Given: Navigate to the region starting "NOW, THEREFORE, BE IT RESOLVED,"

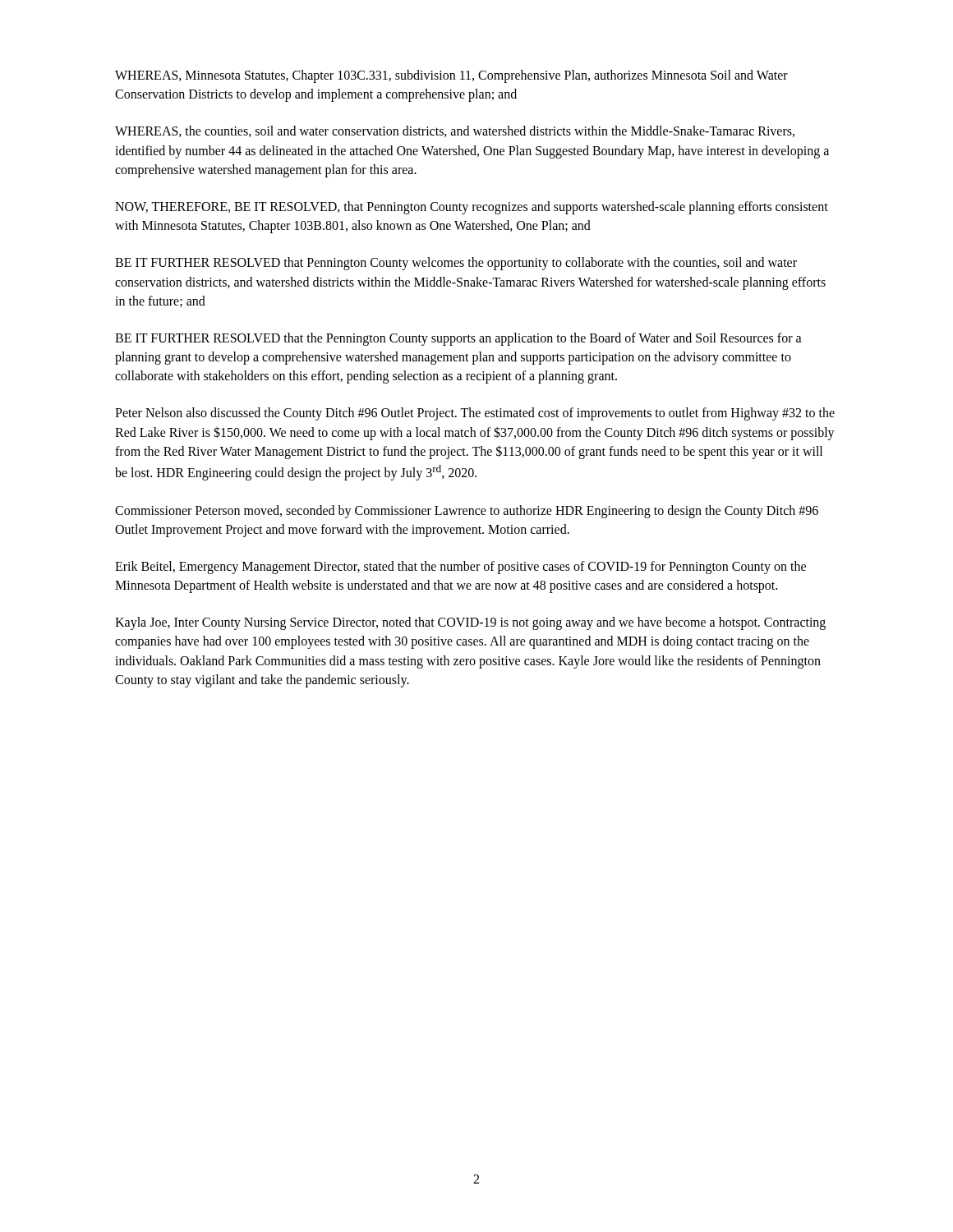Looking at the screenshot, I should coord(471,216).
